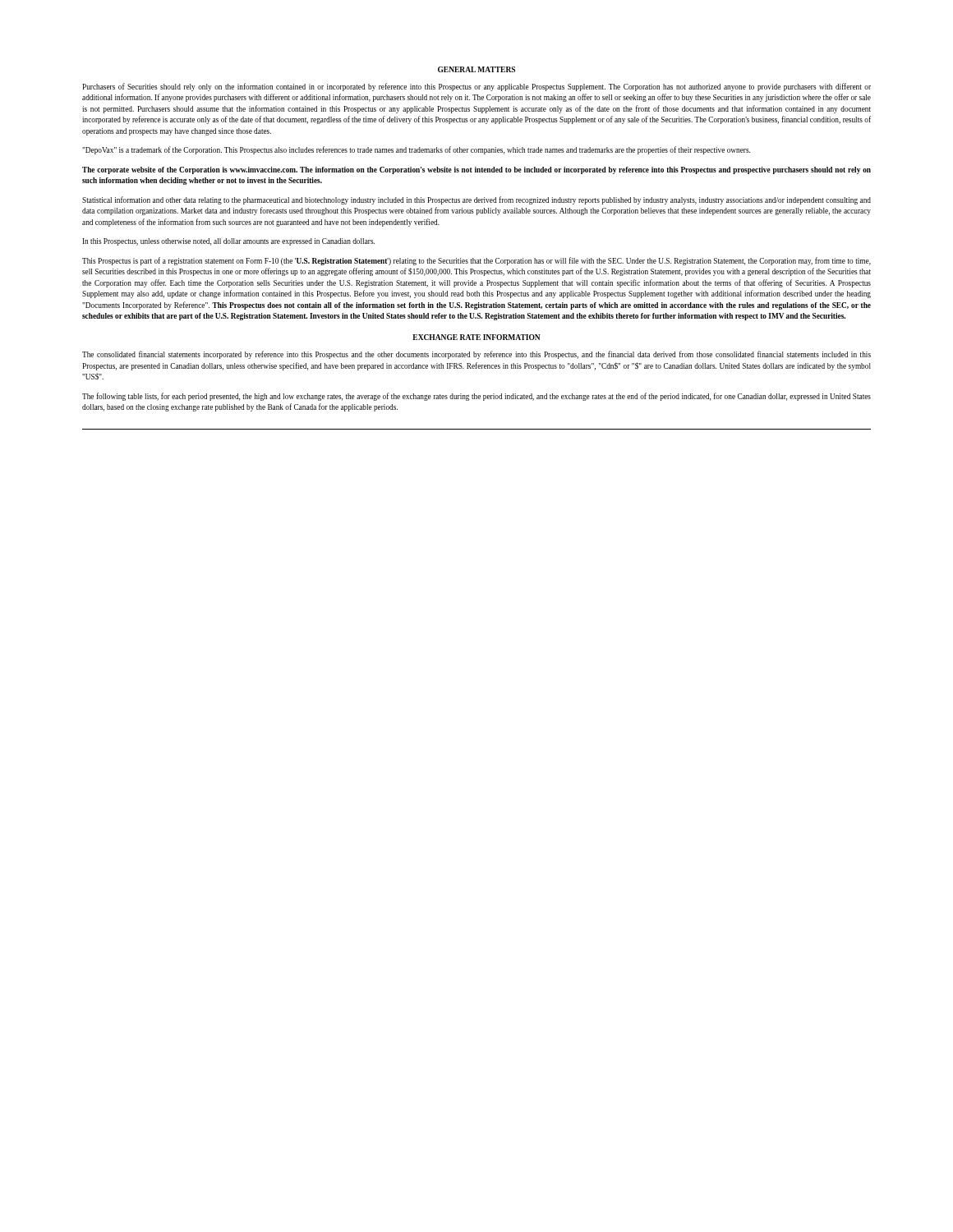953x1232 pixels.
Task: Select the section header that reads "GENERAL MATTERS"
Action: pos(476,70)
